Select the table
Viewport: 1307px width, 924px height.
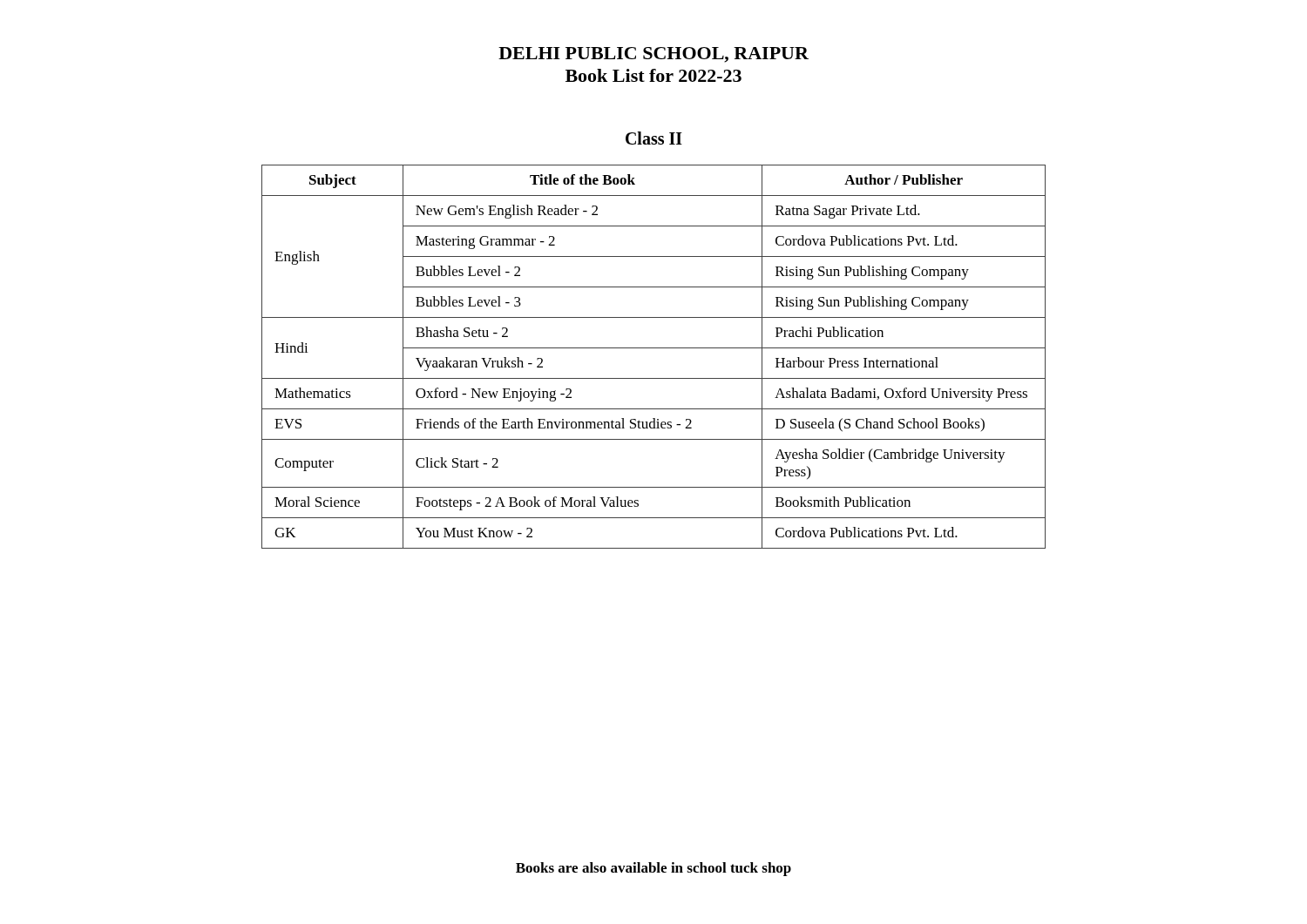(654, 357)
